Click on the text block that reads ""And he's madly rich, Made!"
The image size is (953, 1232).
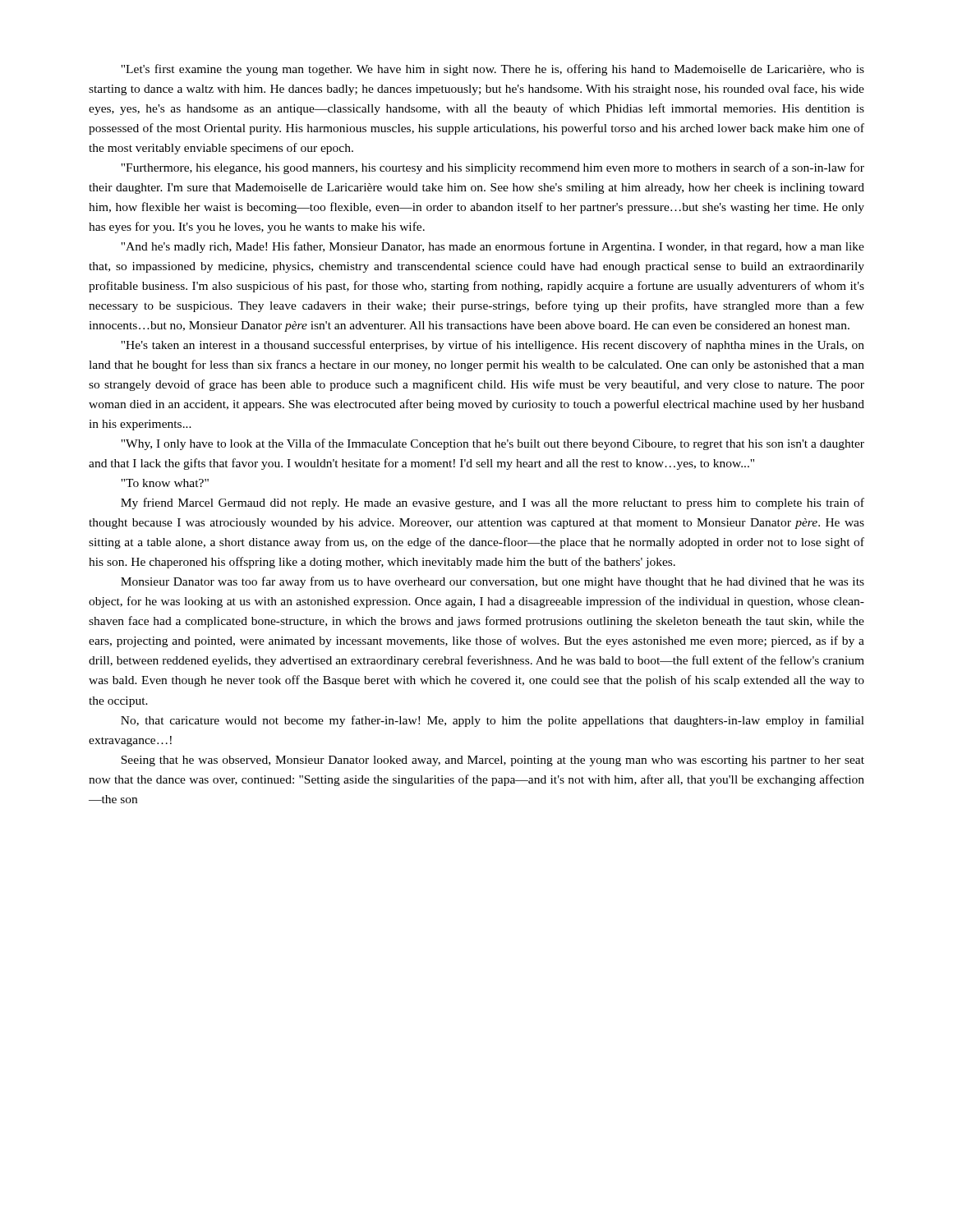coord(476,286)
